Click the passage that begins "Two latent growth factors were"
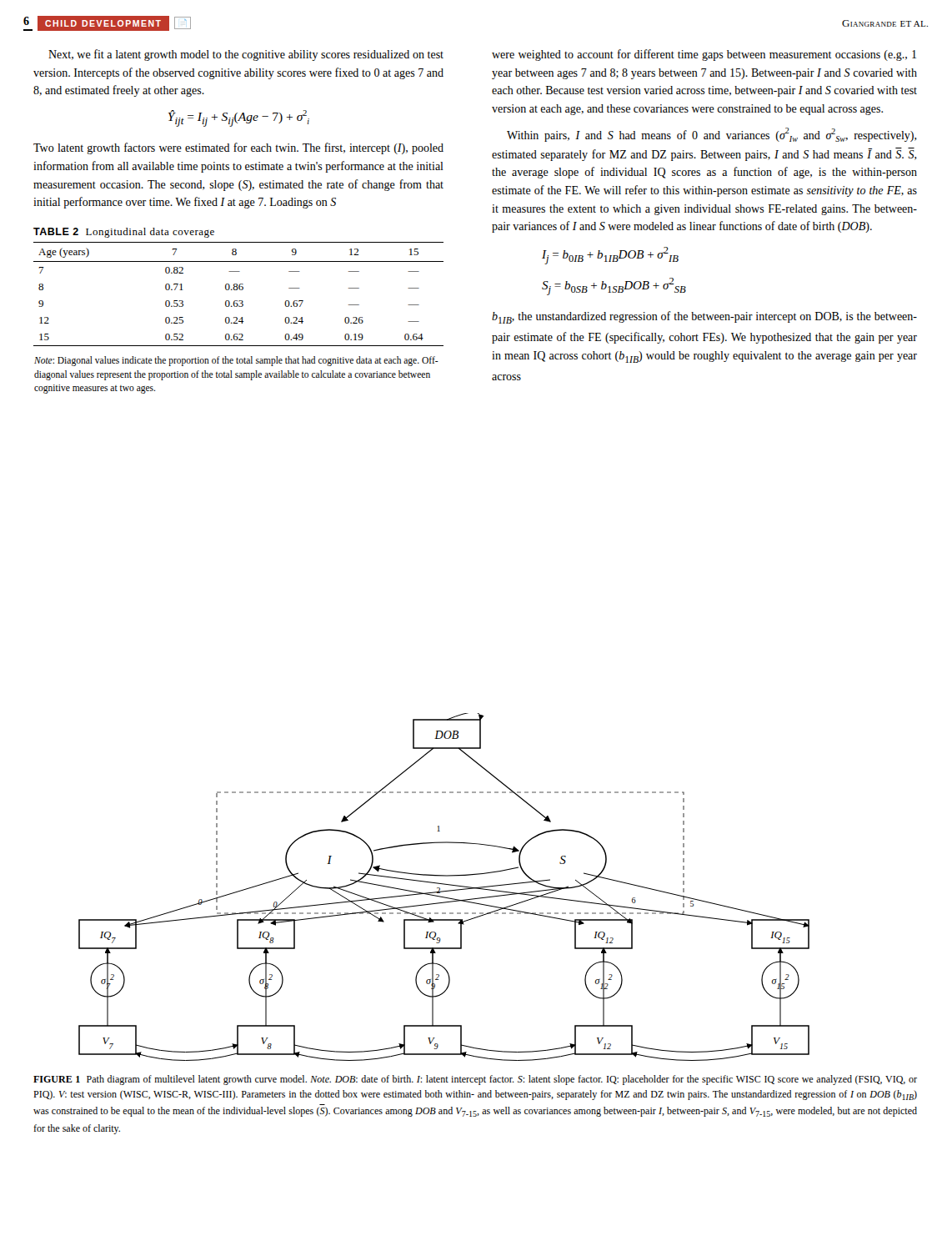The height and width of the screenshot is (1251, 952). click(238, 176)
